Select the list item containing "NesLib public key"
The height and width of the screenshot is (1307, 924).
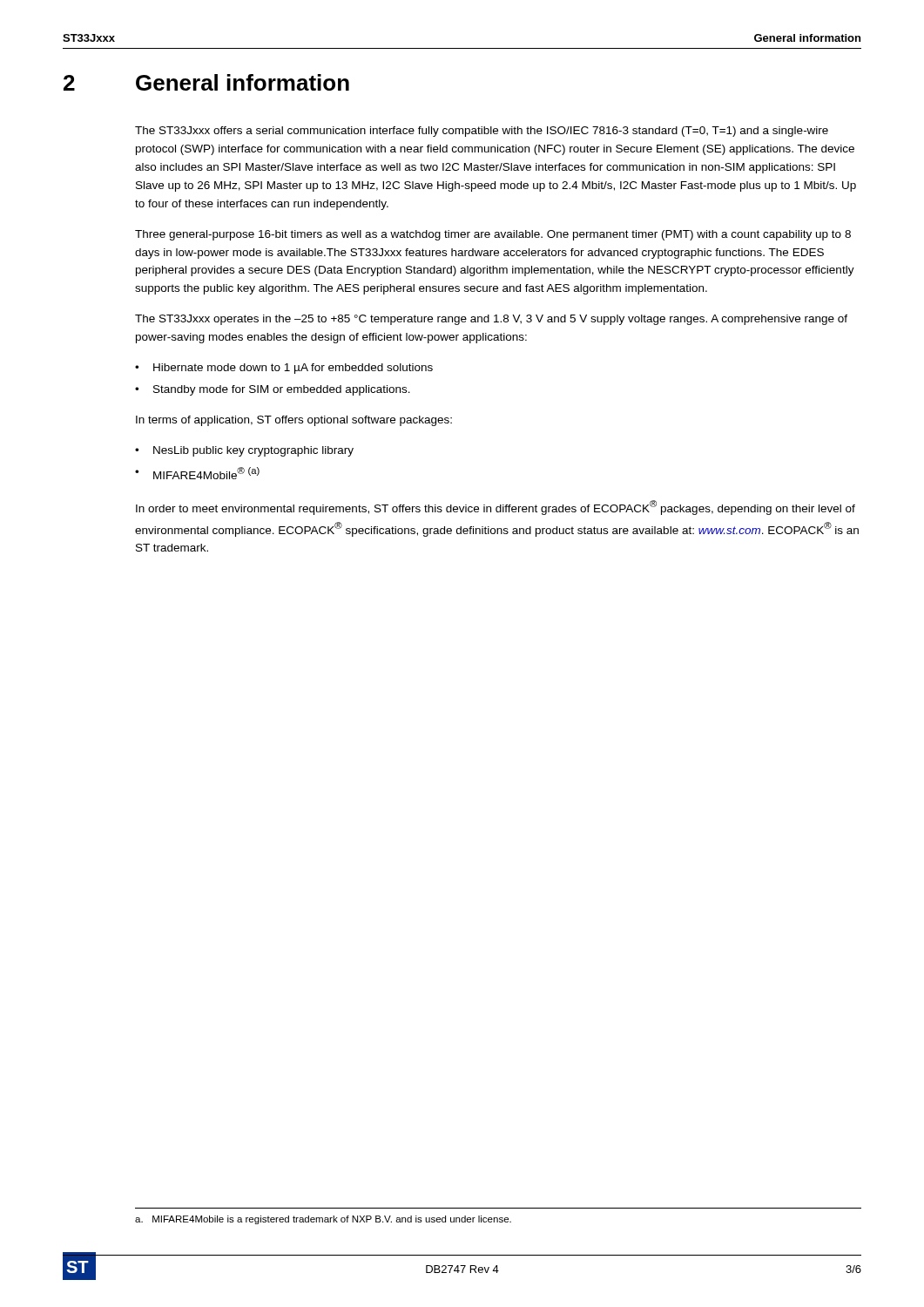pos(253,450)
